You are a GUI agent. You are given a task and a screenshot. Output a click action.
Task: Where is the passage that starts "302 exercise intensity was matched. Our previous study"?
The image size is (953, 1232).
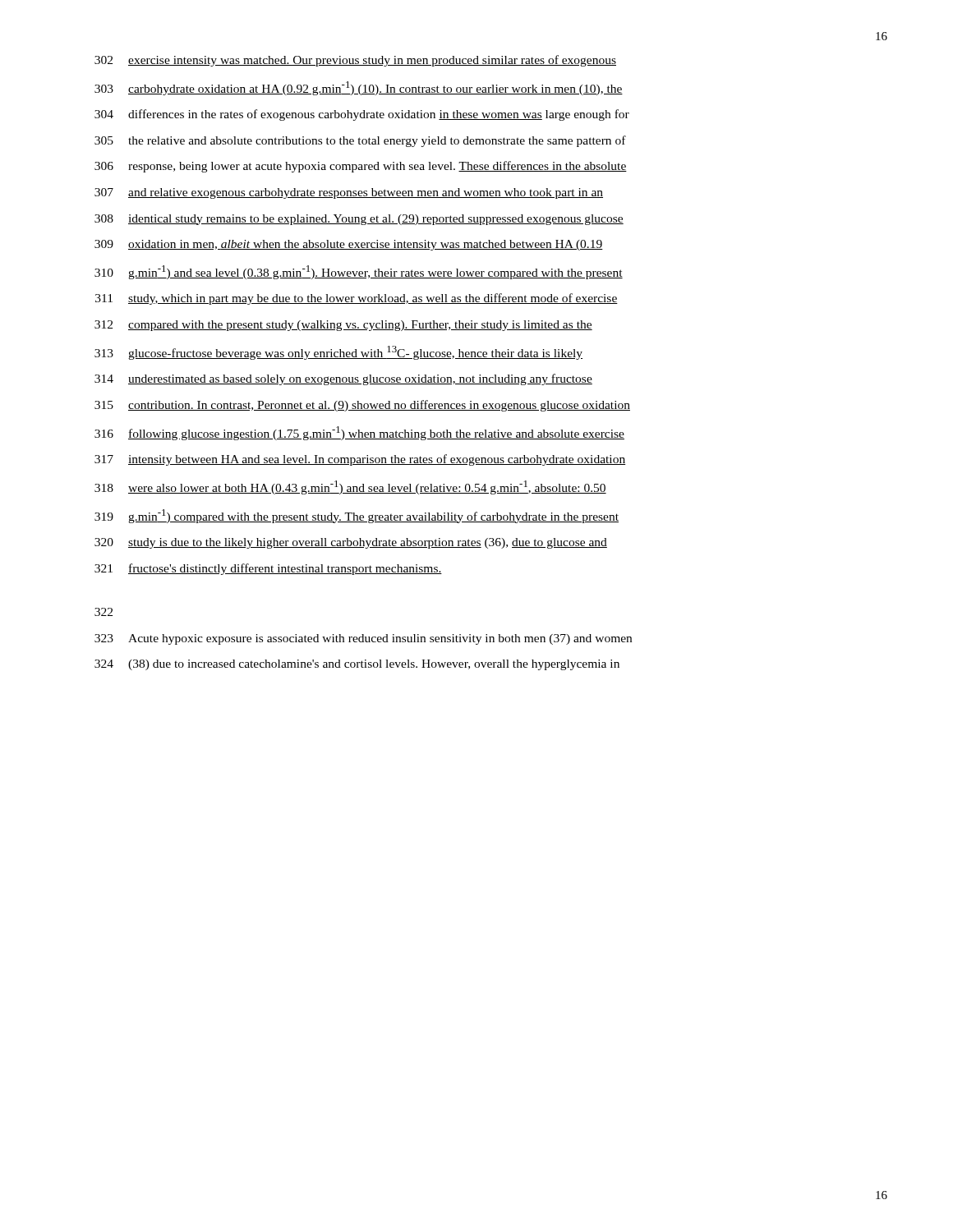tap(485, 314)
